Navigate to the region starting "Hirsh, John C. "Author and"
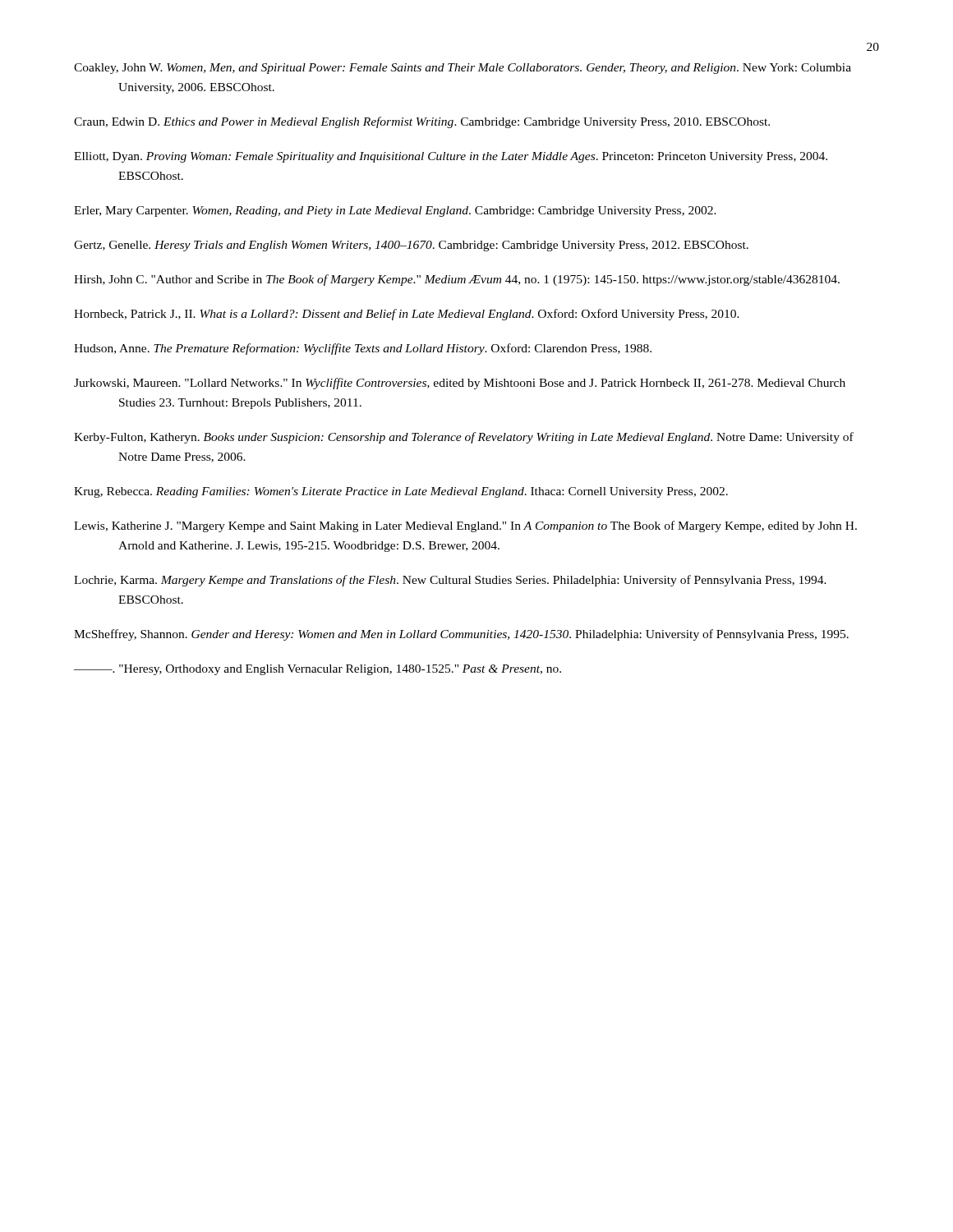Screen dimensions: 1232x953 (x=457, y=279)
